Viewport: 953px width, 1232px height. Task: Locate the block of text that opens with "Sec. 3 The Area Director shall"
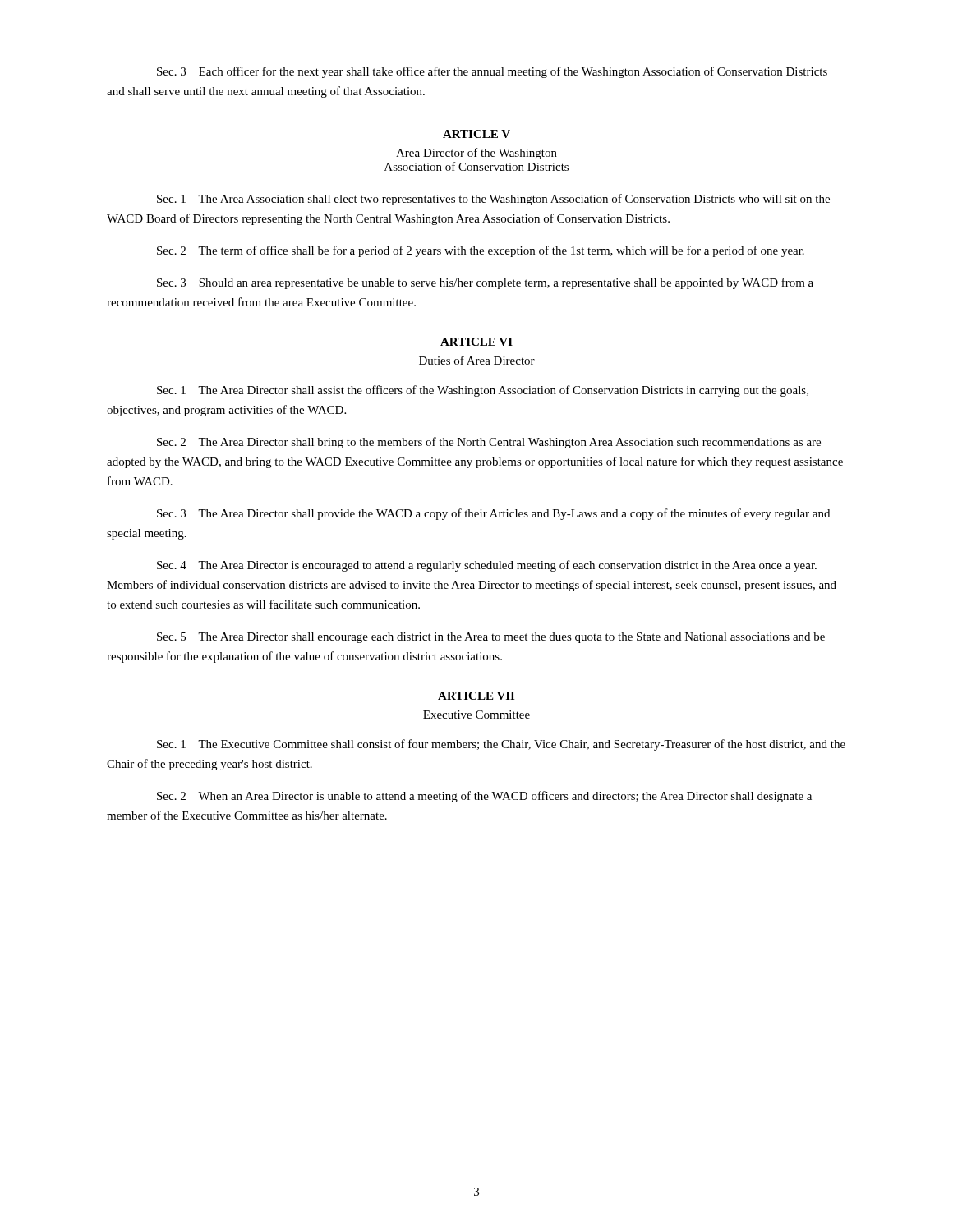(x=476, y=523)
